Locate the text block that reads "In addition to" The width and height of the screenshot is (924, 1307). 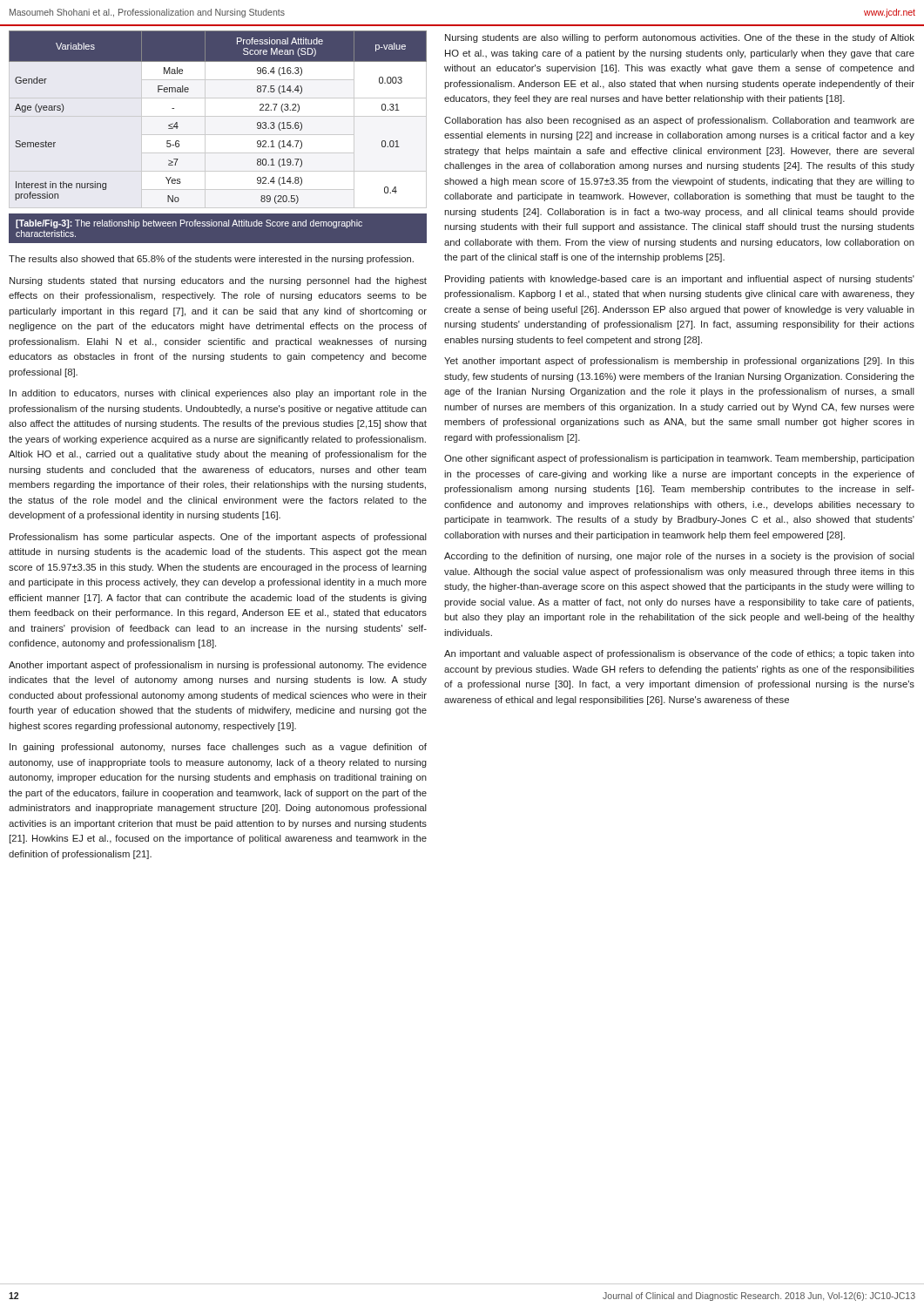pyautogui.click(x=218, y=454)
